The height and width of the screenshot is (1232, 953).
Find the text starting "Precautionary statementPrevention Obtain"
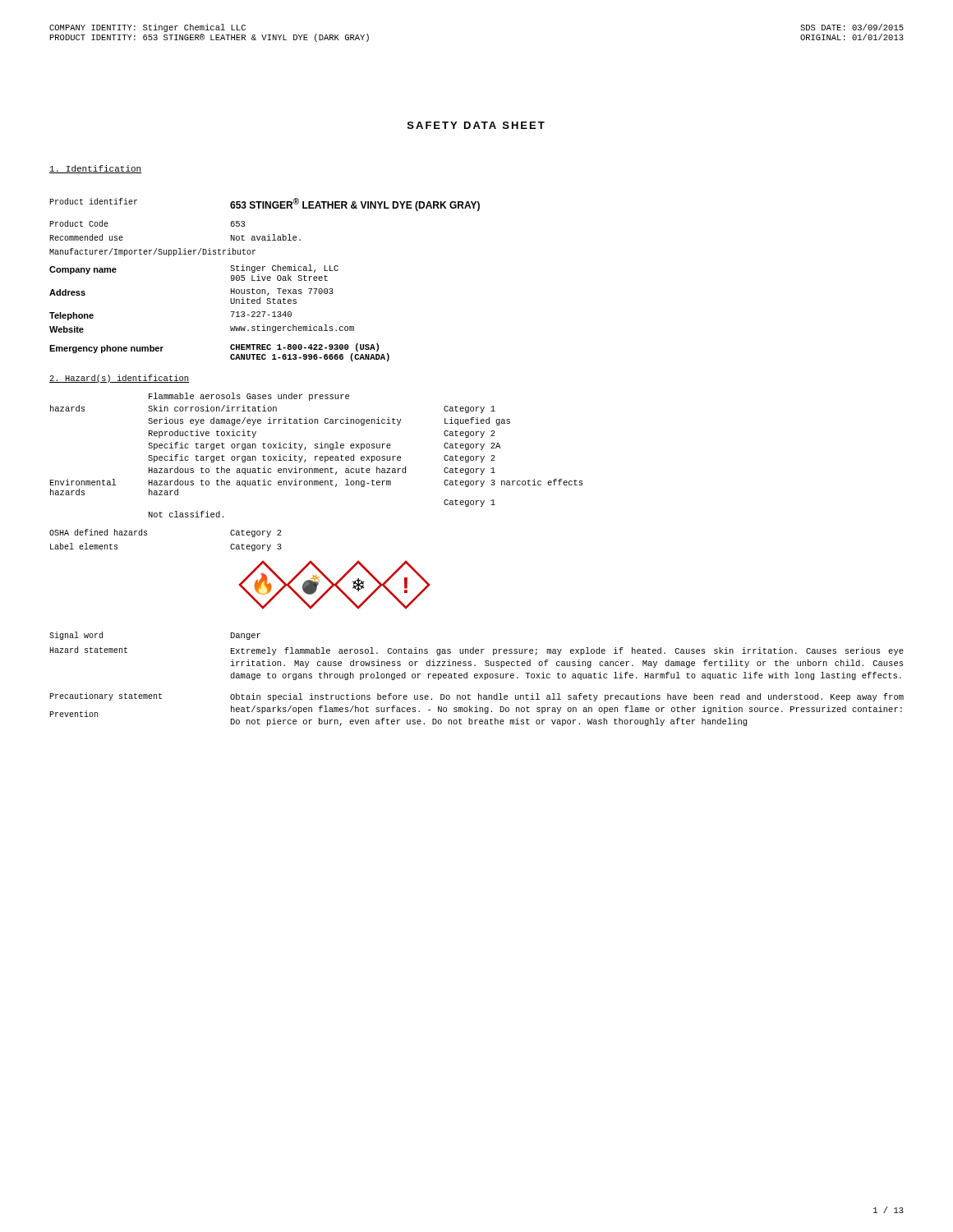pos(476,710)
